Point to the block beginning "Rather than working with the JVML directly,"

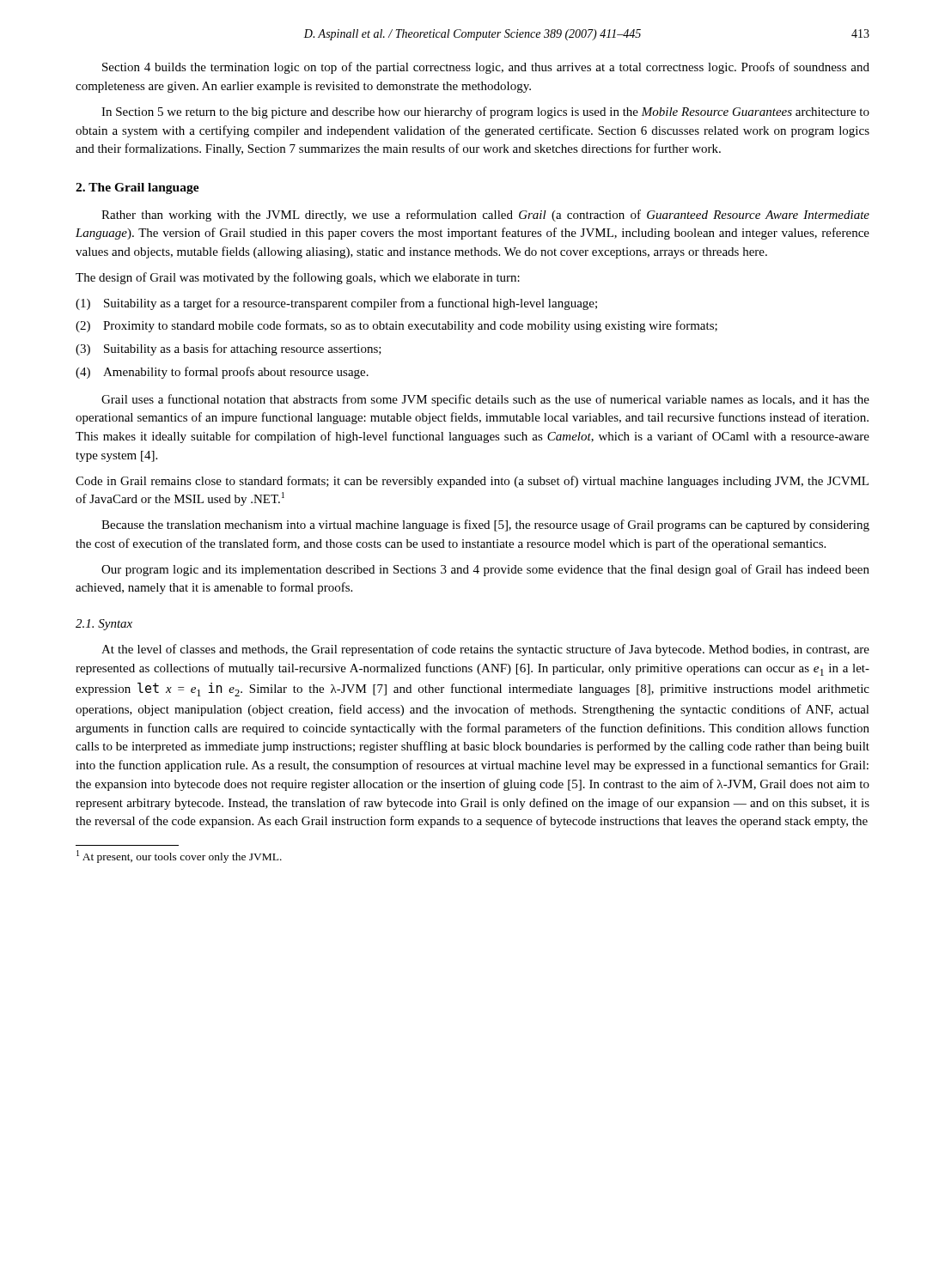tap(472, 234)
